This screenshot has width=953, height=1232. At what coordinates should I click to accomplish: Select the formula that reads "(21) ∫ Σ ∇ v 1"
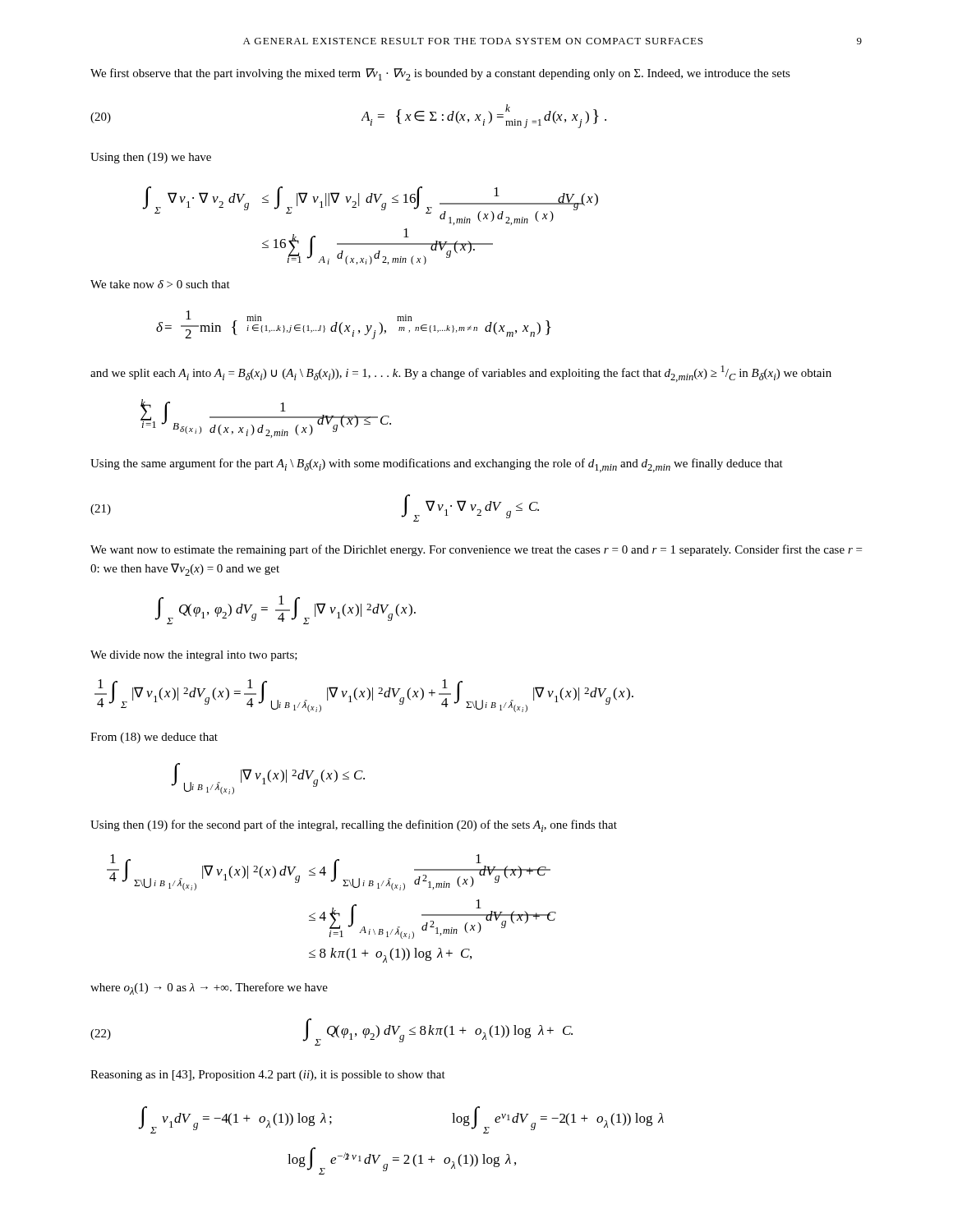click(476, 509)
